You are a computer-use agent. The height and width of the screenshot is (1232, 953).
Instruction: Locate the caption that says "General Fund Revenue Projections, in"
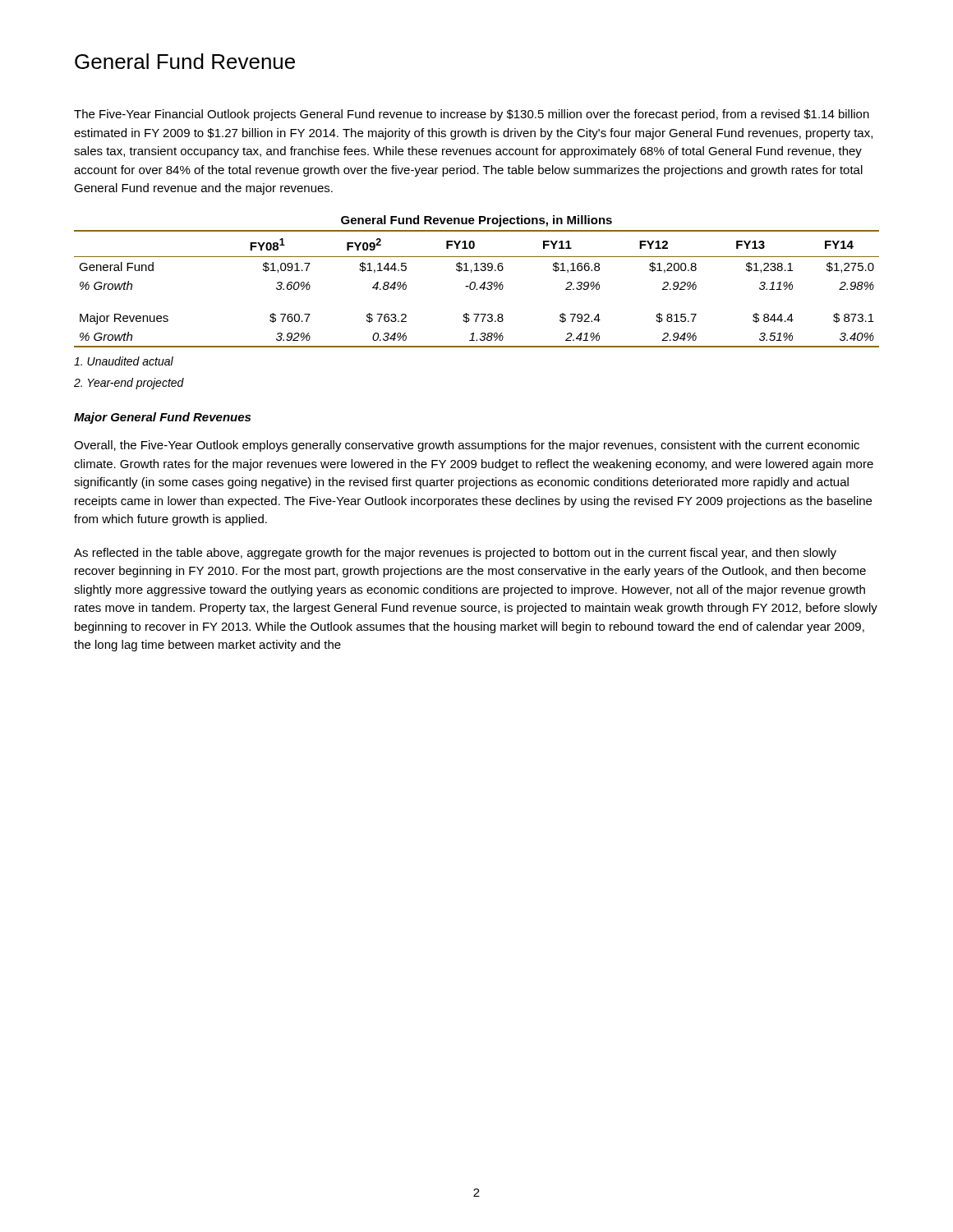click(x=476, y=219)
